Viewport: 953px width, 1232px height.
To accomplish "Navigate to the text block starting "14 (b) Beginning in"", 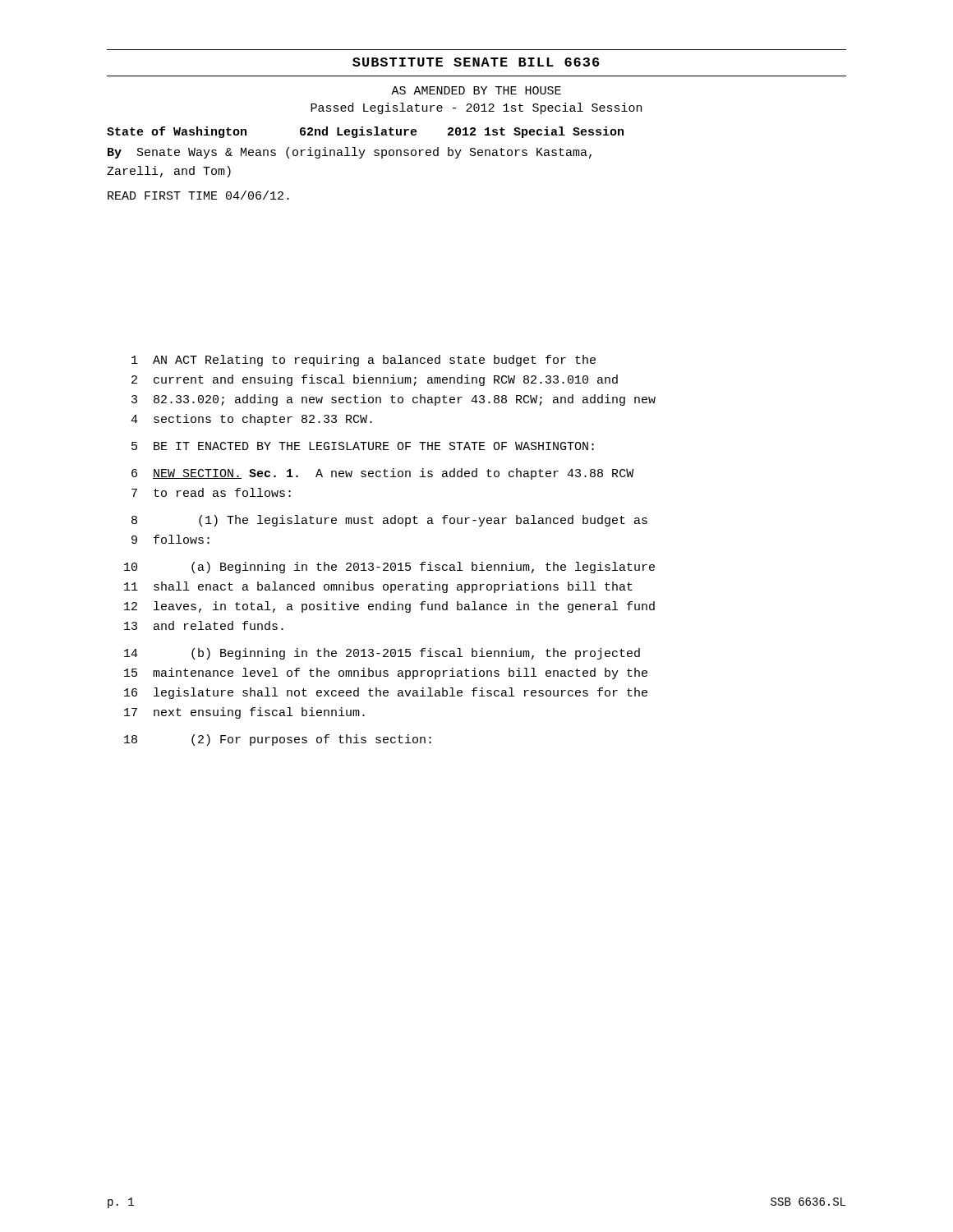I will point(476,655).
